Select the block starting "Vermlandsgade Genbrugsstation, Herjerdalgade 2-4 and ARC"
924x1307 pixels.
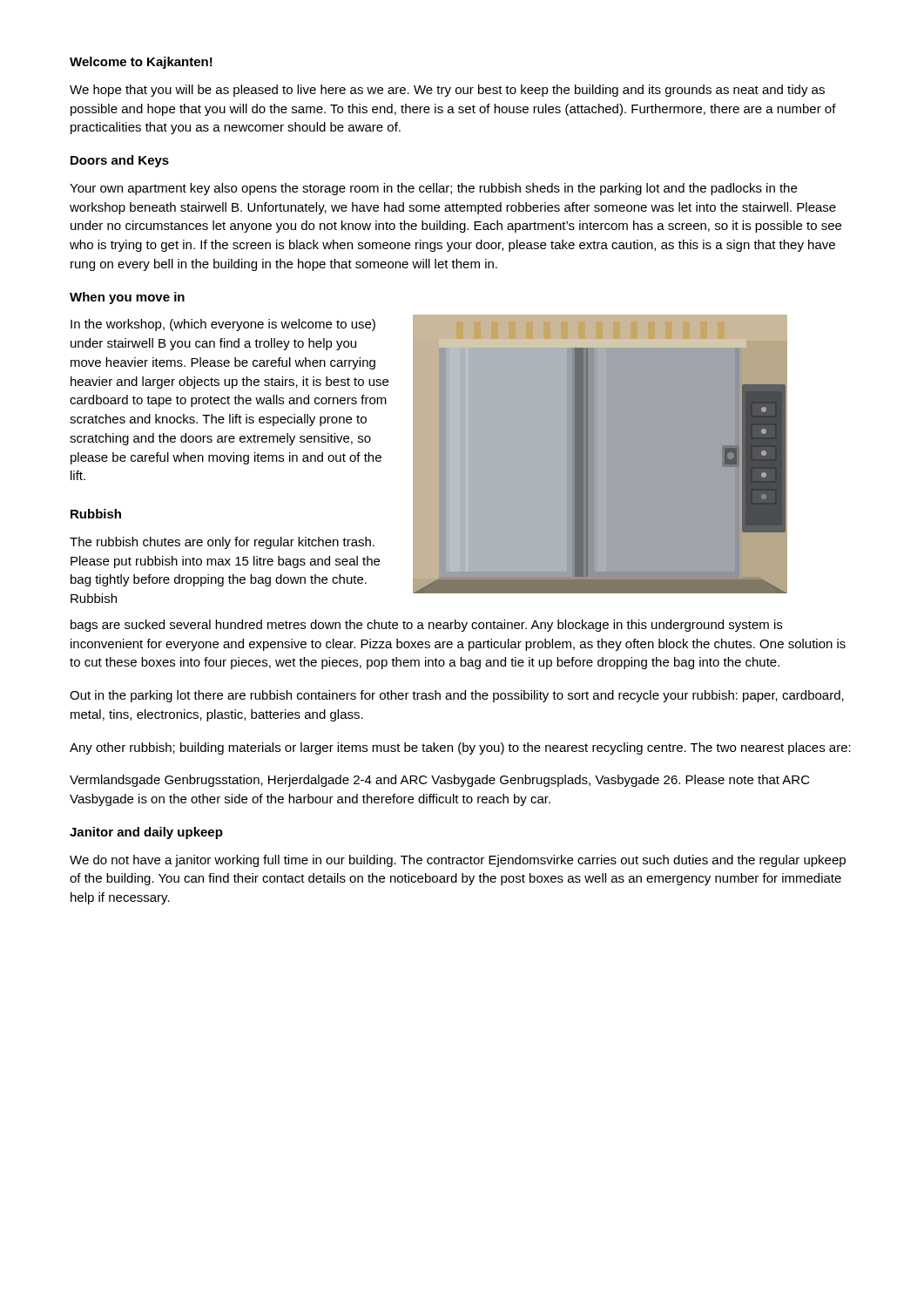pyautogui.click(x=440, y=789)
